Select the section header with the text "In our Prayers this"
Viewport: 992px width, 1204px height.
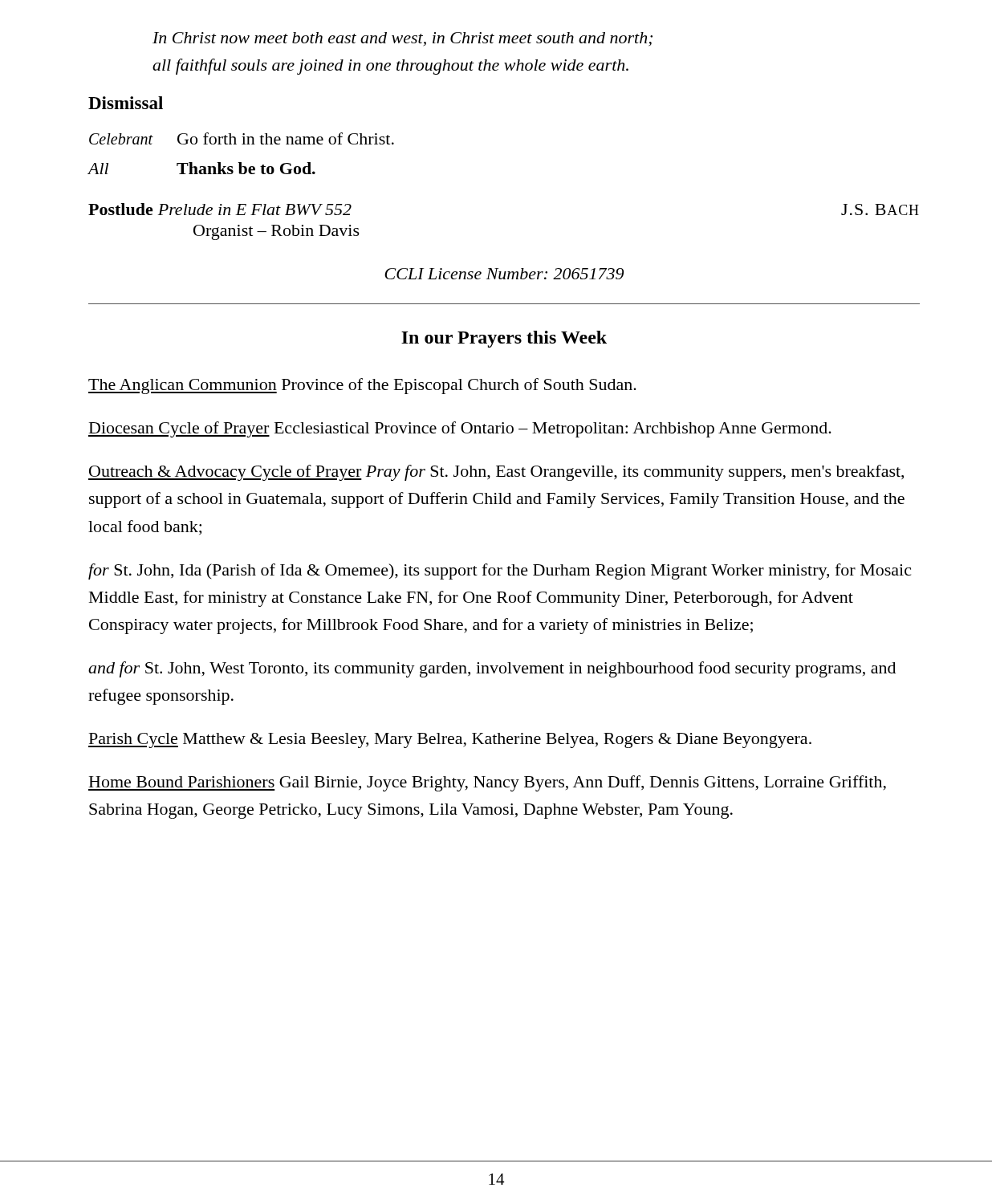click(x=504, y=337)
